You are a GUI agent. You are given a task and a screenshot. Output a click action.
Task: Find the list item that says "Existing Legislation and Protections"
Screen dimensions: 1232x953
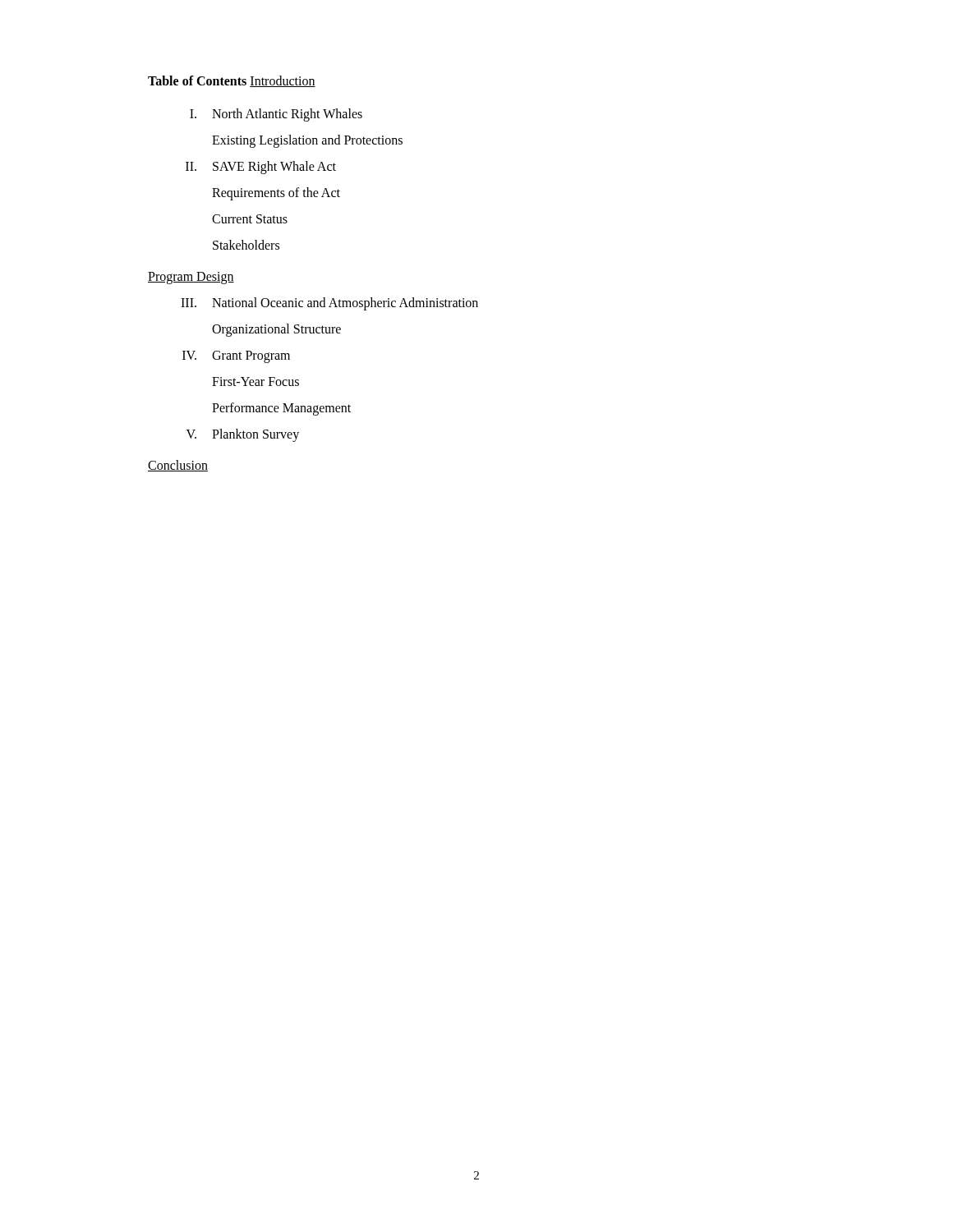307,140
